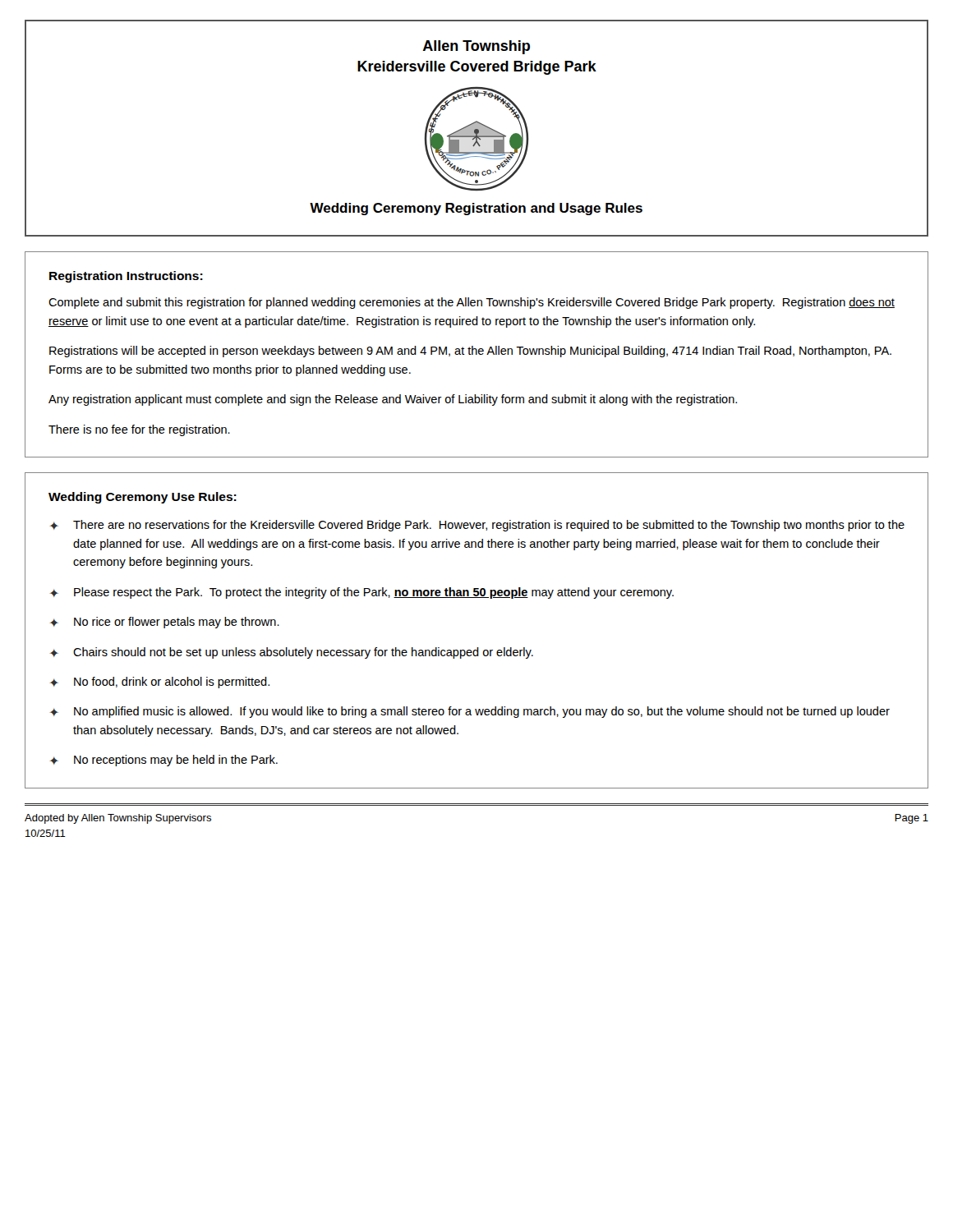This screenshot has width=953, height=1232.
Task: Select the passage starting "✦ No rice or flower"
Action: (164, 622)
